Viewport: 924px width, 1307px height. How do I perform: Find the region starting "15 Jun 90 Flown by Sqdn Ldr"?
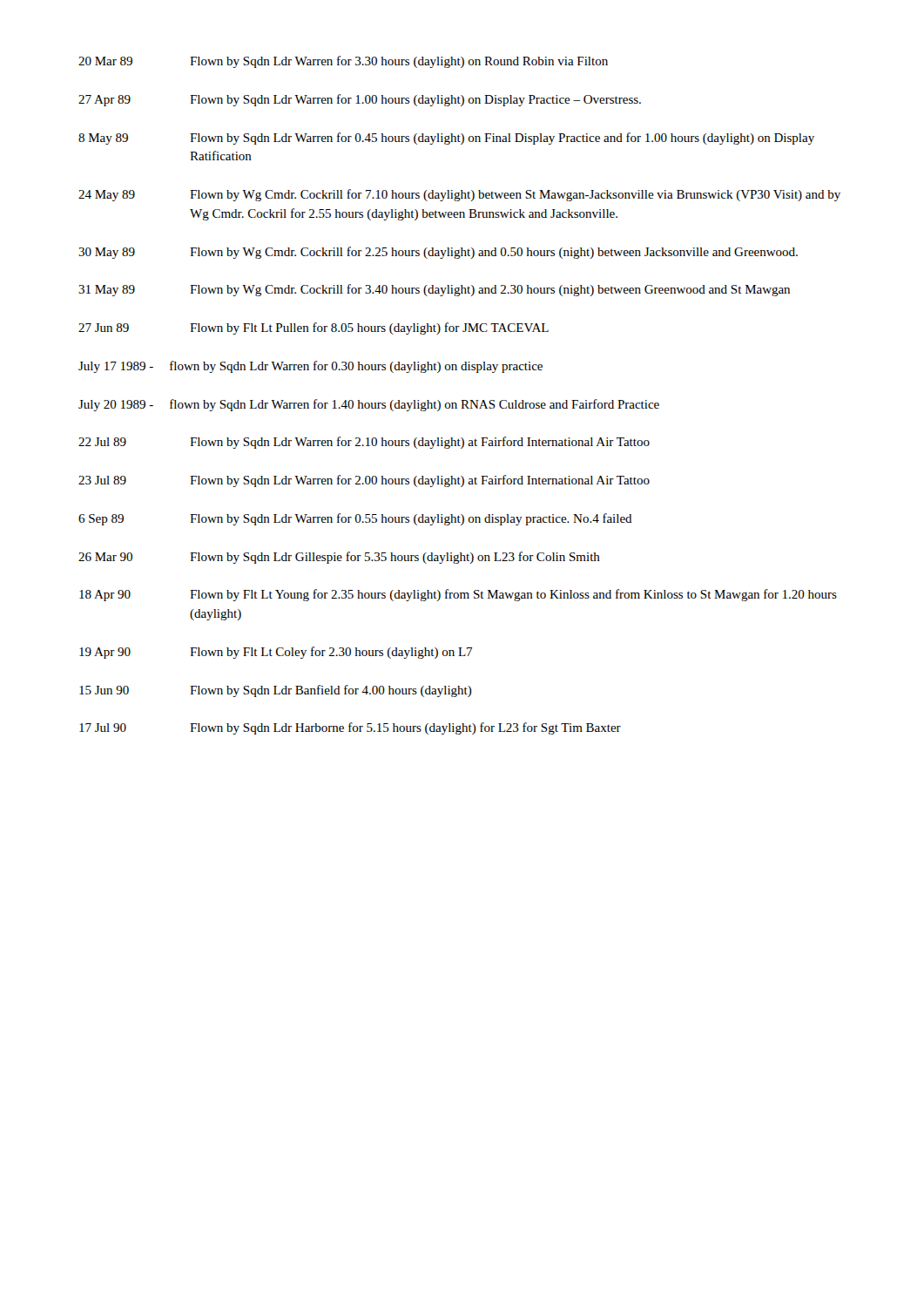(x=462, y=690)
